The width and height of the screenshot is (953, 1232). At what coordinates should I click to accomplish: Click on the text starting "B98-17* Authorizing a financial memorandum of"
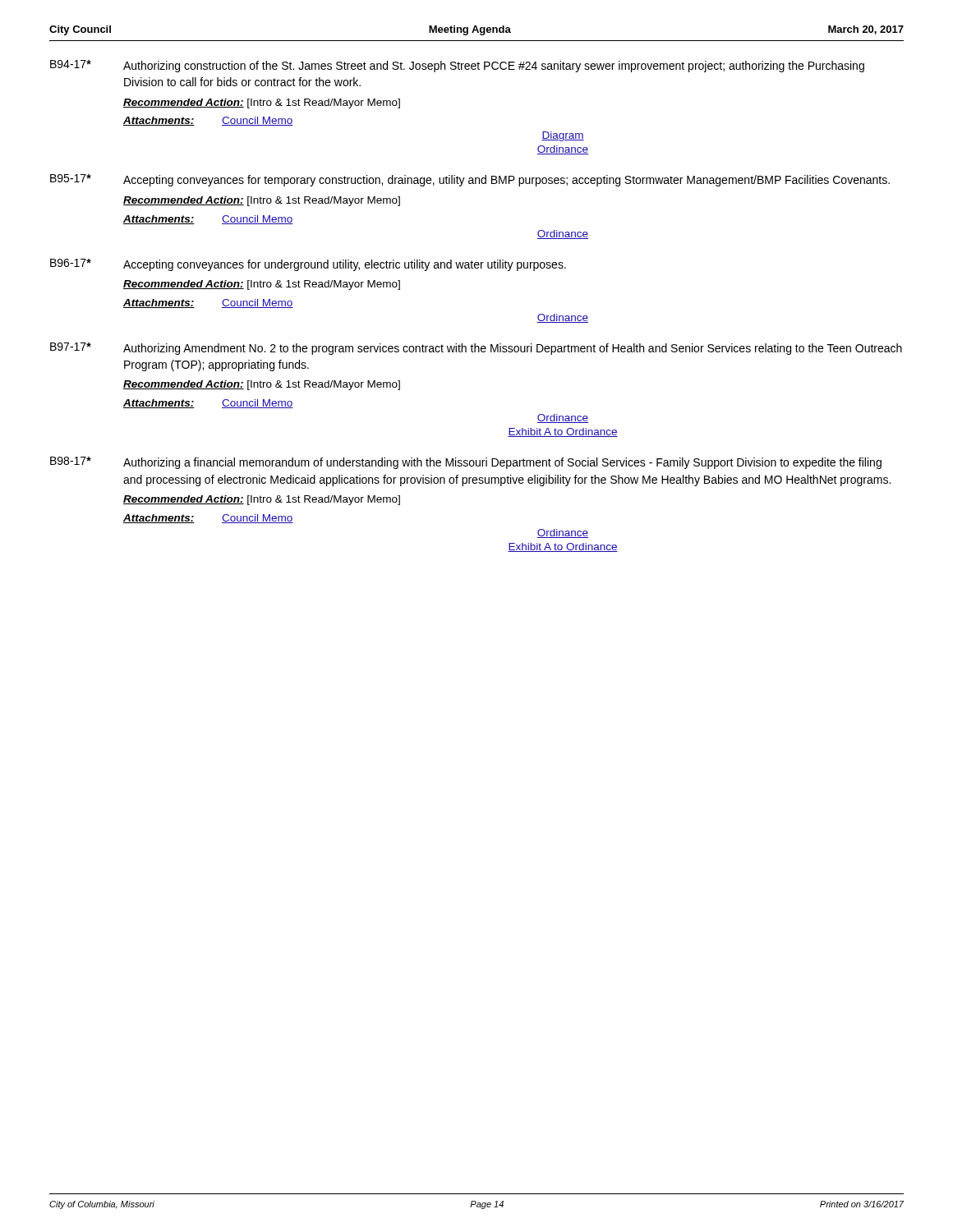(x=466, y=463)
